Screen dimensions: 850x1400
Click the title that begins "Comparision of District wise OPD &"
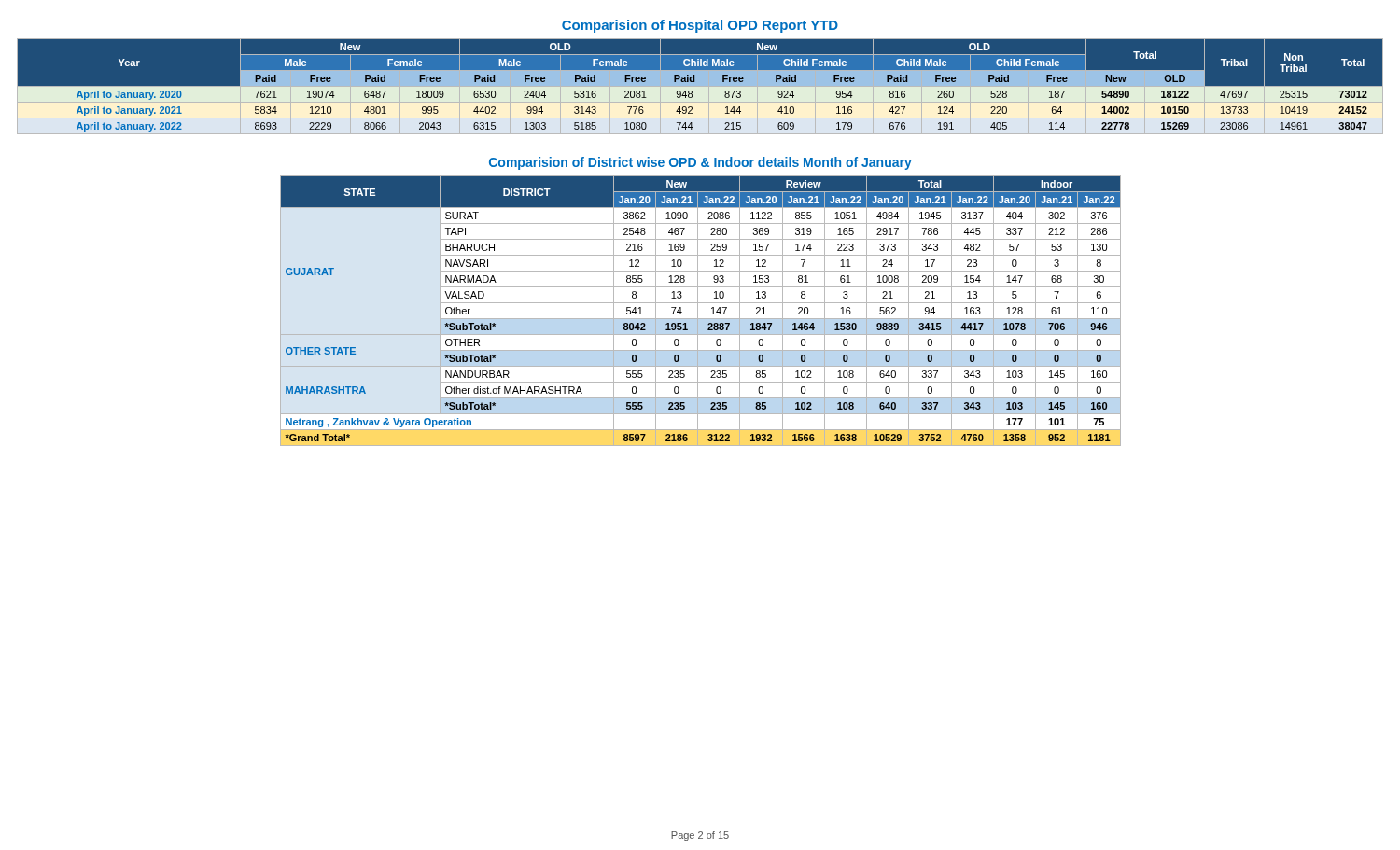pos(700,162)
